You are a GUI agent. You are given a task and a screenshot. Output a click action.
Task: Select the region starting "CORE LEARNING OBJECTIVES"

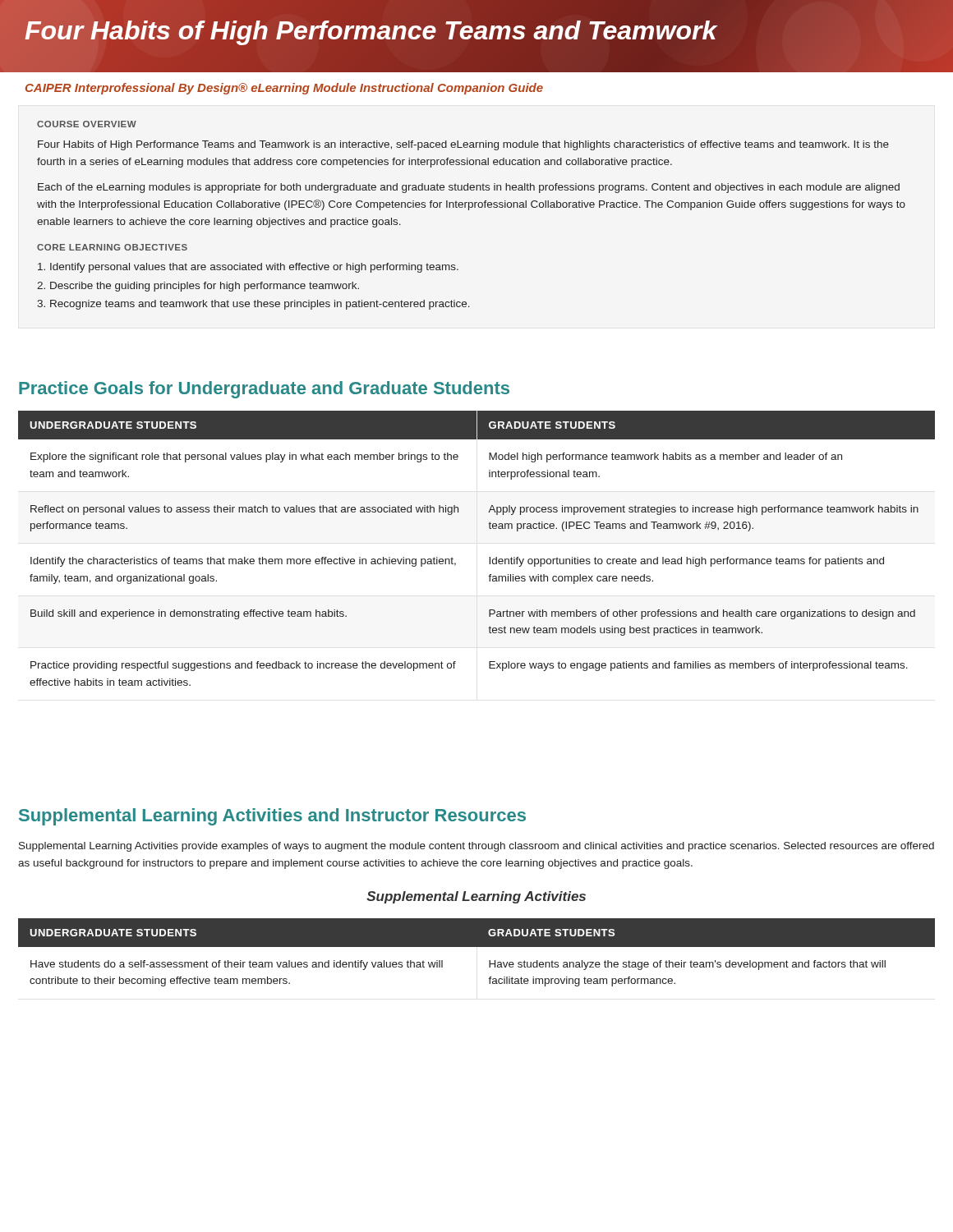112,247
